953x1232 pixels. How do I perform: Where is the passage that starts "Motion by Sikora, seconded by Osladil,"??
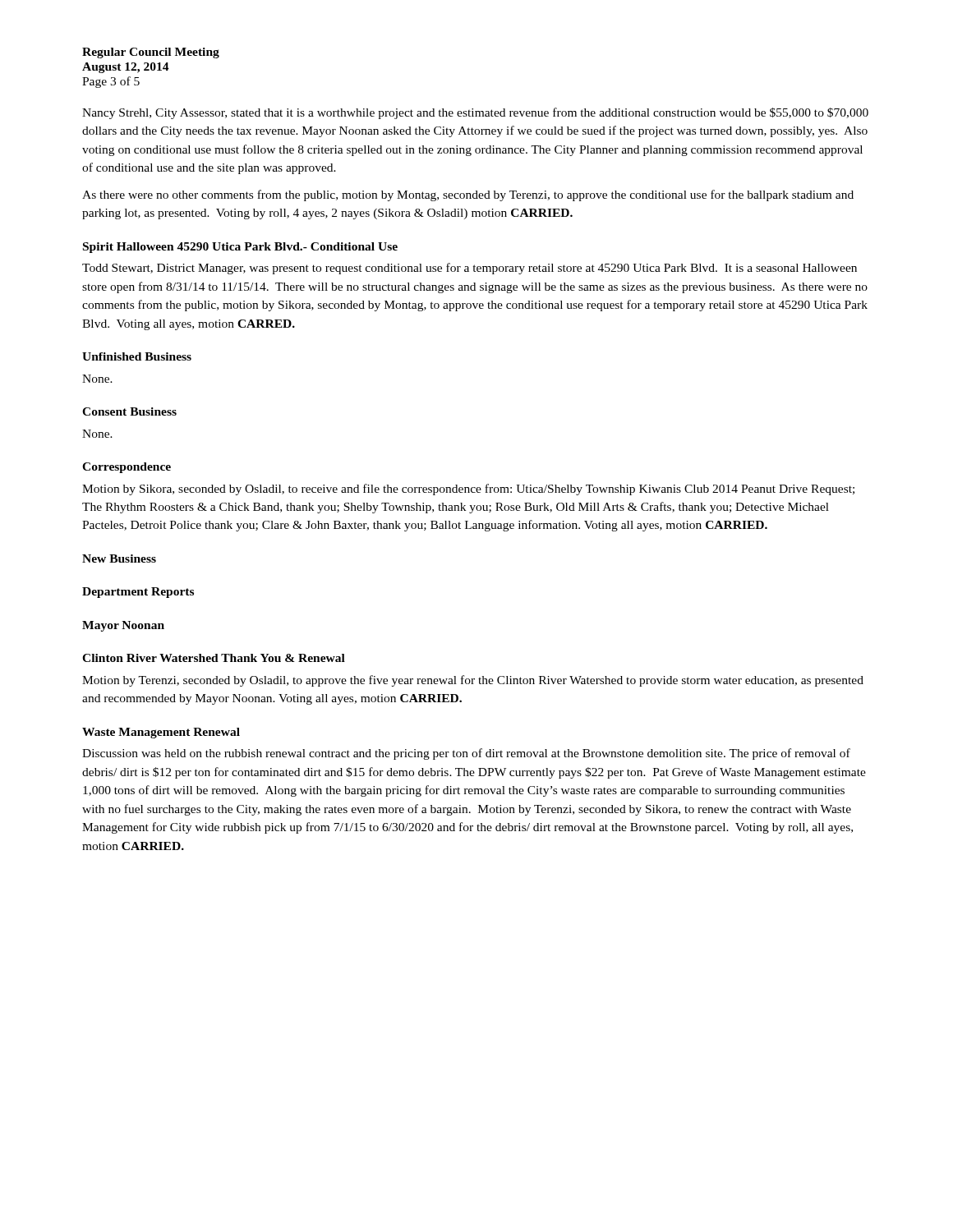469,506
